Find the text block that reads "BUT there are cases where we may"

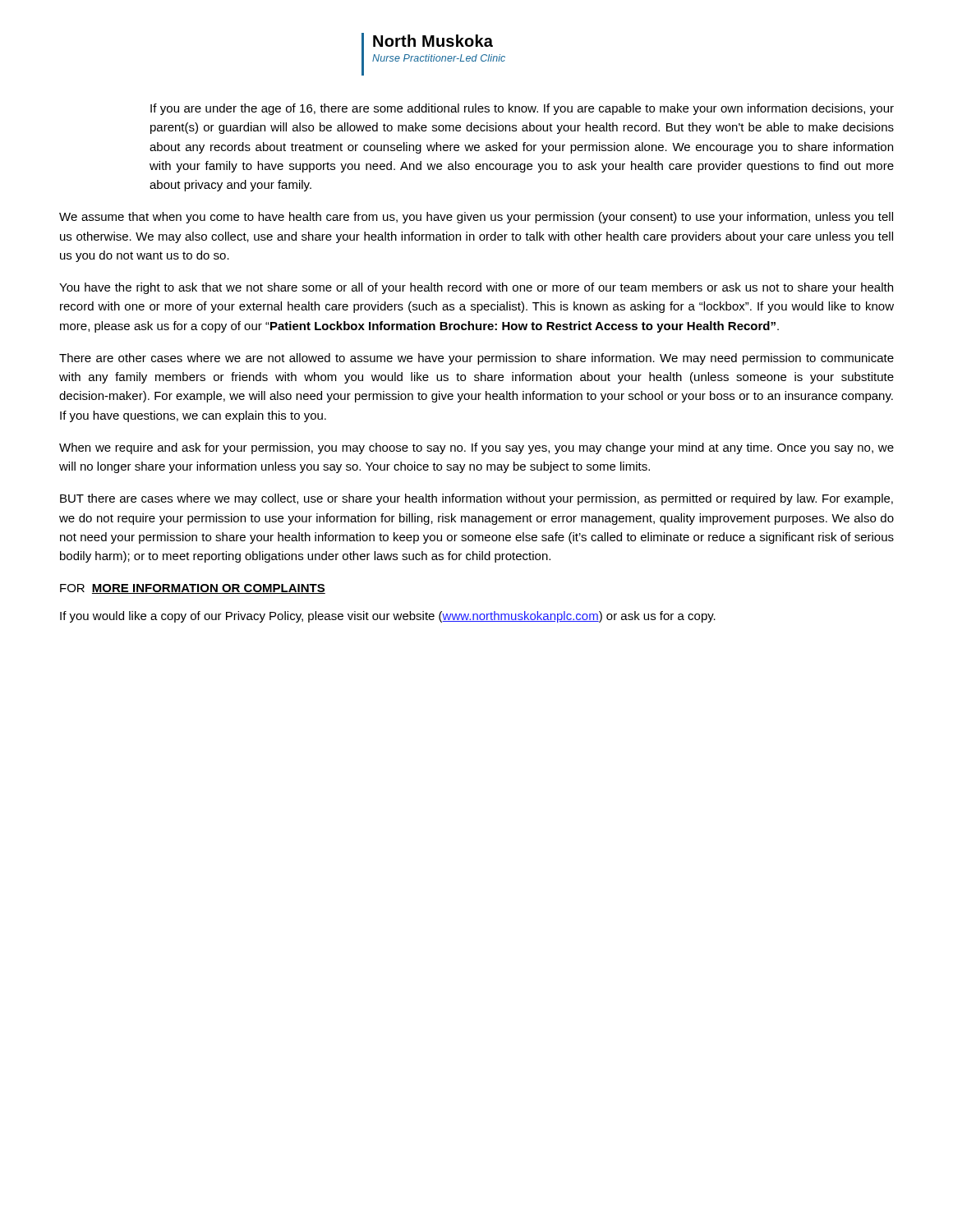pyautogui.click(x=476, y=527)
